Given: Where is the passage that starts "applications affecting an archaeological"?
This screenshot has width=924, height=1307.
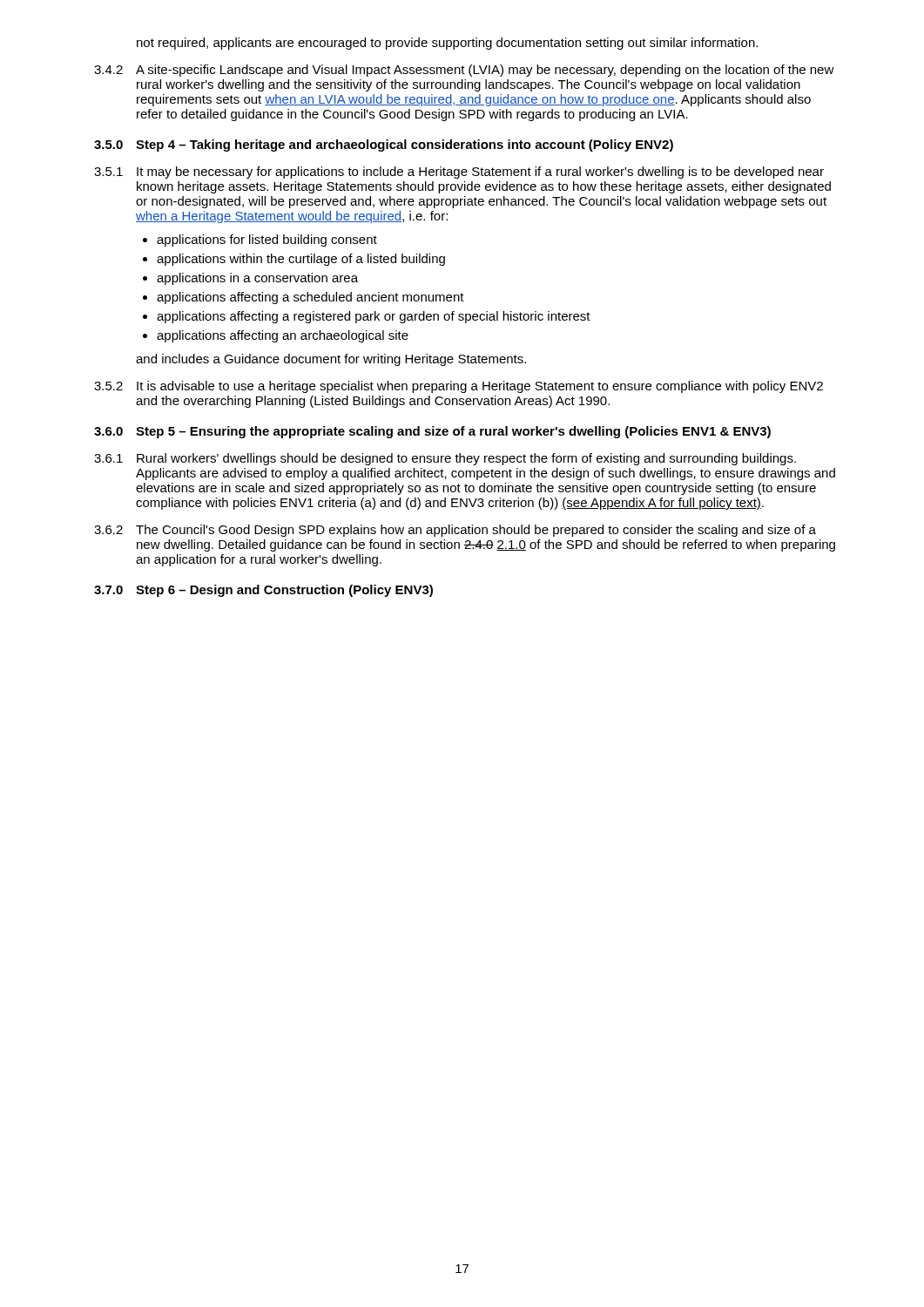Looking at the screenshot, I should click(x=283, y=335).
